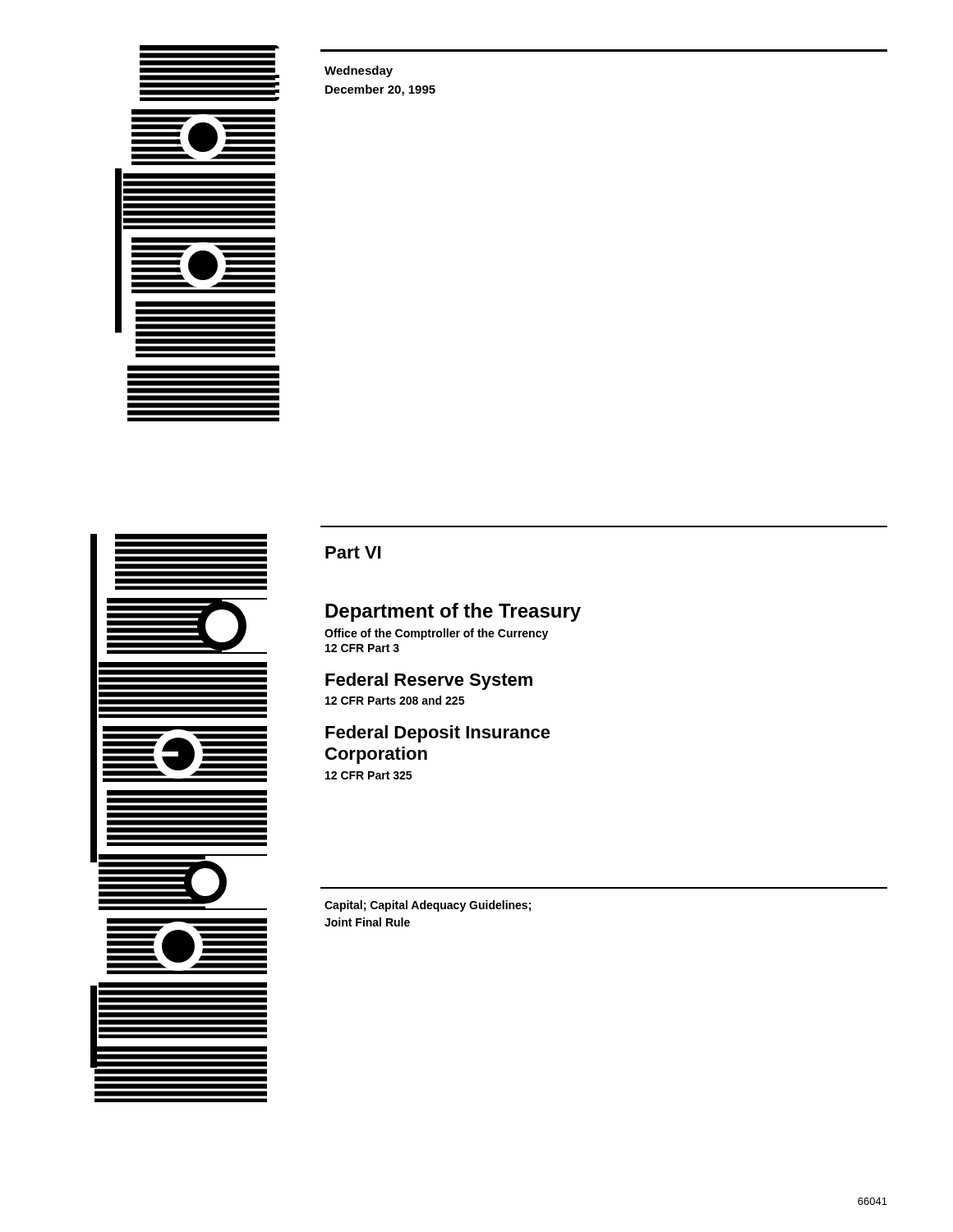The height and width of the screenshot is (1232, 953).
Task: Find the region starting "Department of the Treasury Office"
Action: [x=453, y=612]
